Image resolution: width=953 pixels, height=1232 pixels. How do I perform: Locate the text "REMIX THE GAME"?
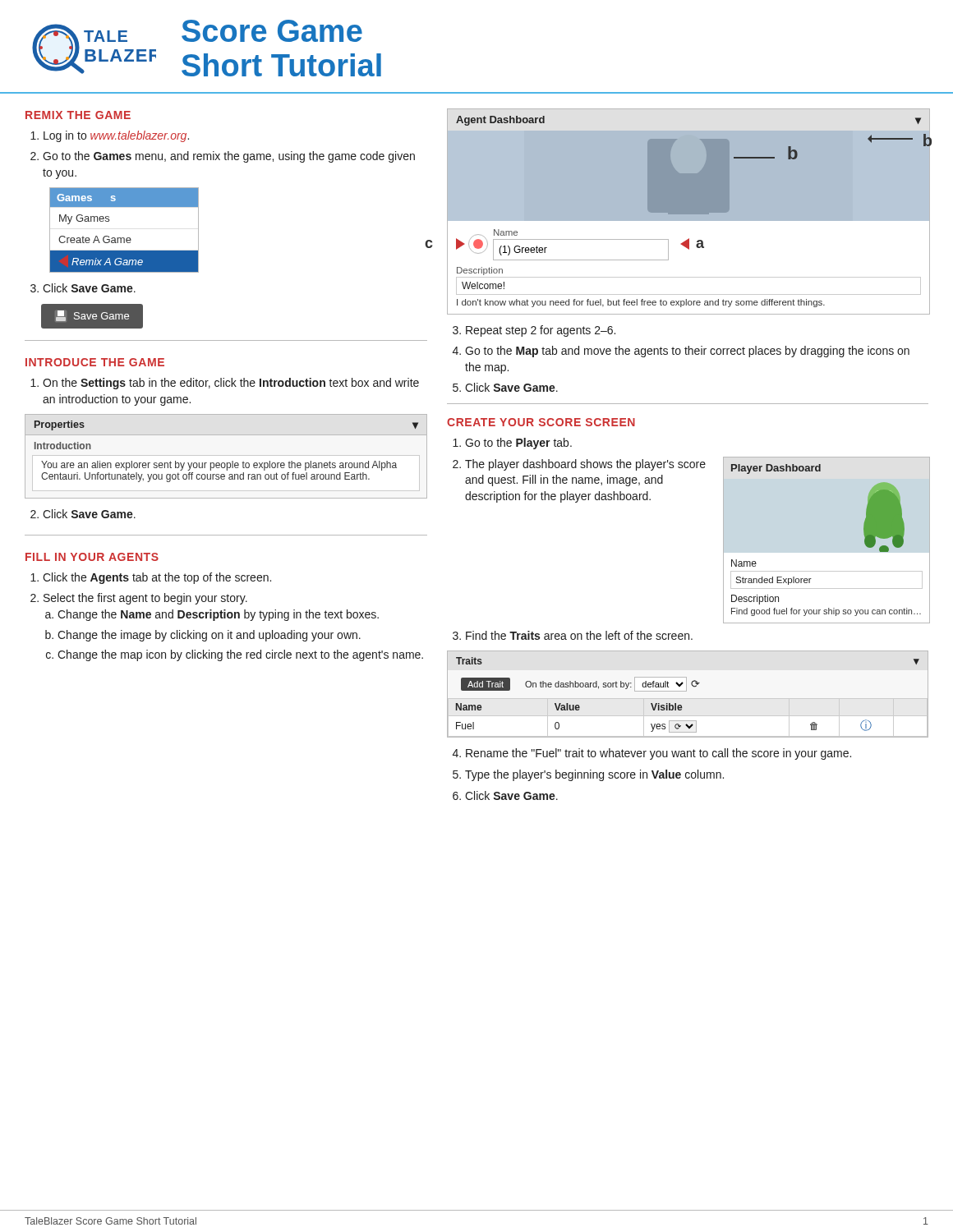click(x=78, y=115)
